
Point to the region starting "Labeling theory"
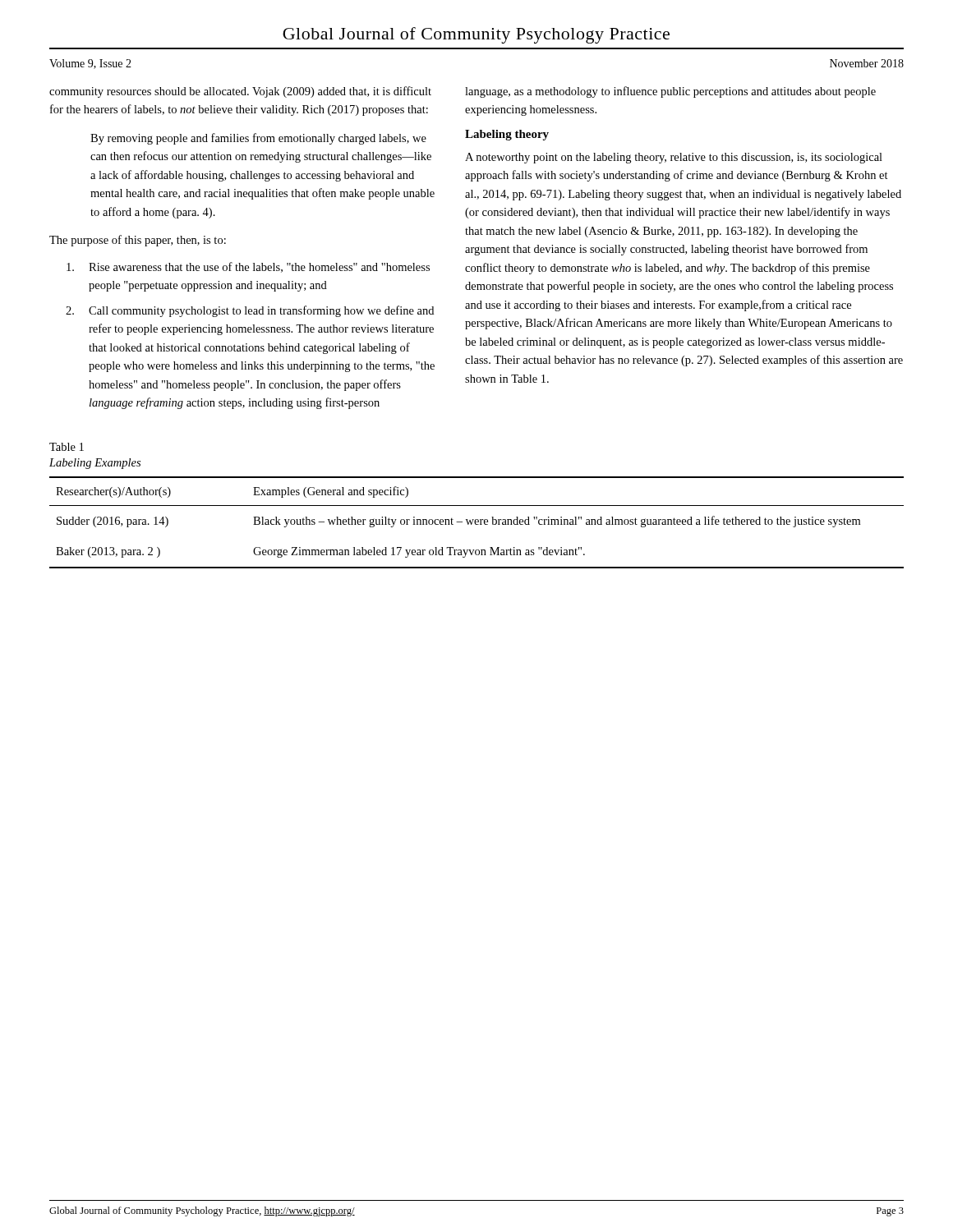tap(507, 134)
